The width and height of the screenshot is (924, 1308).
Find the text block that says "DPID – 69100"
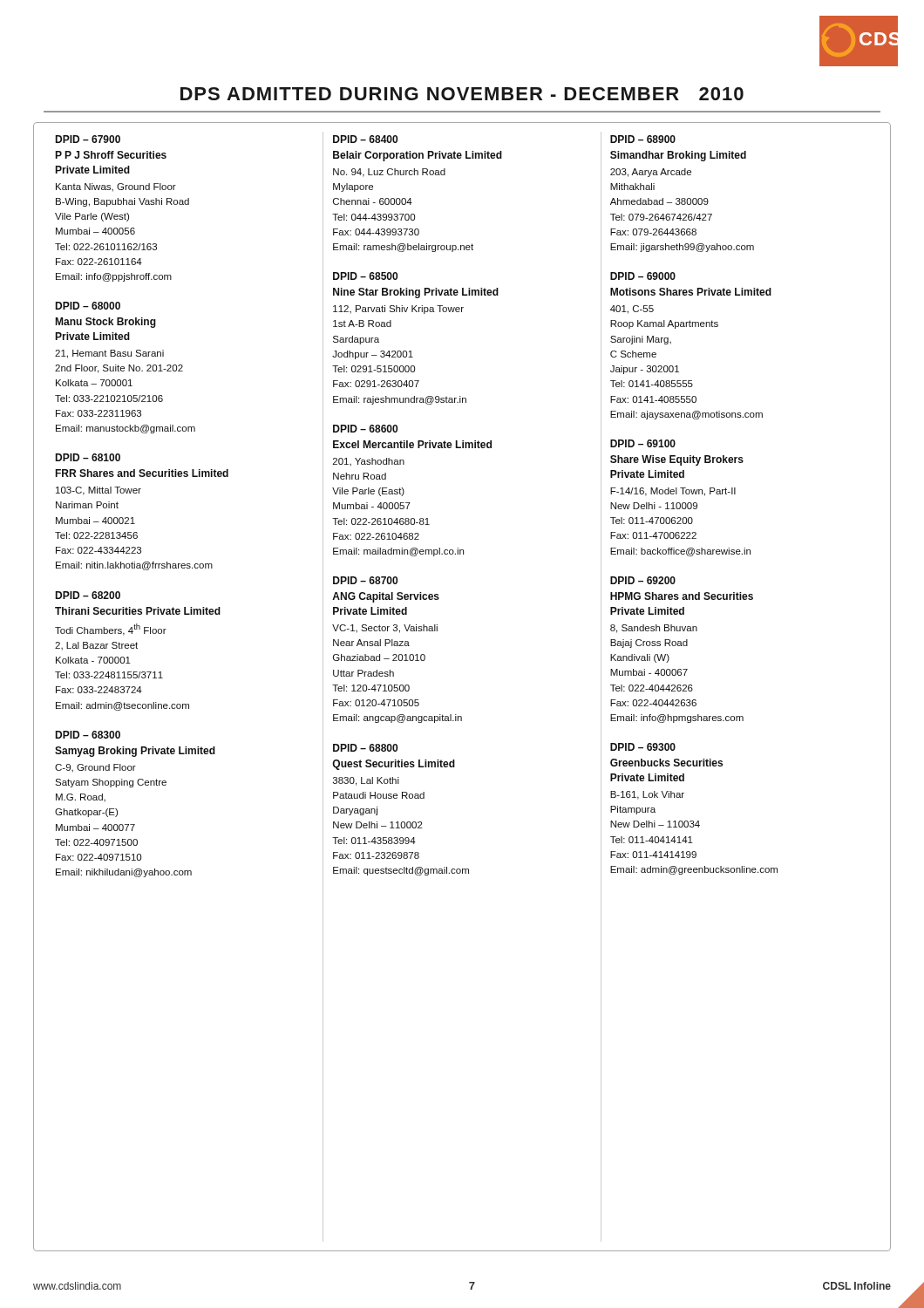tap(740, 497)
